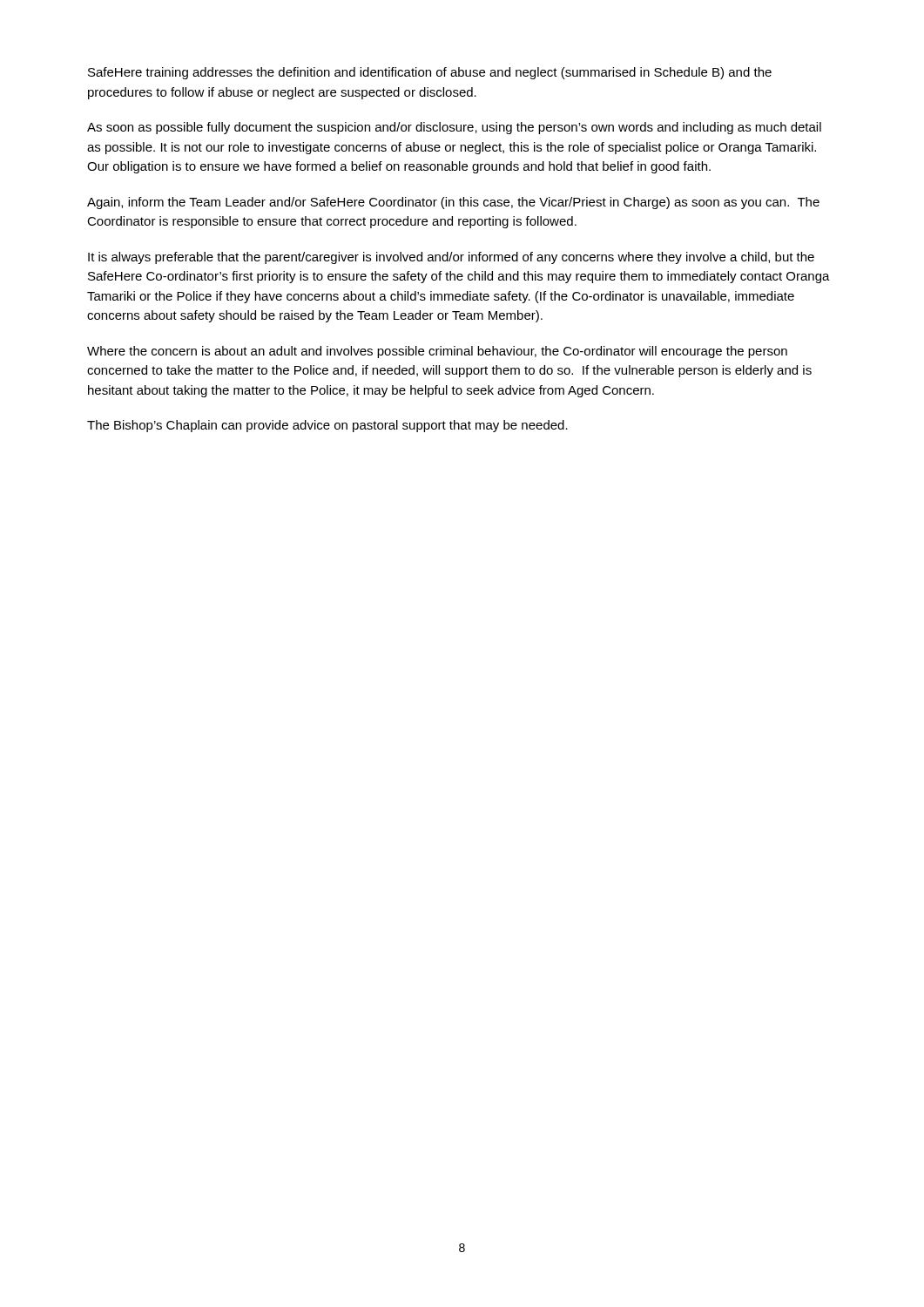Where is the passage that starts "Where the concern is about an"?
Image resolution: width=924 pixels, height=1307 pixels.
pos(449,370)
